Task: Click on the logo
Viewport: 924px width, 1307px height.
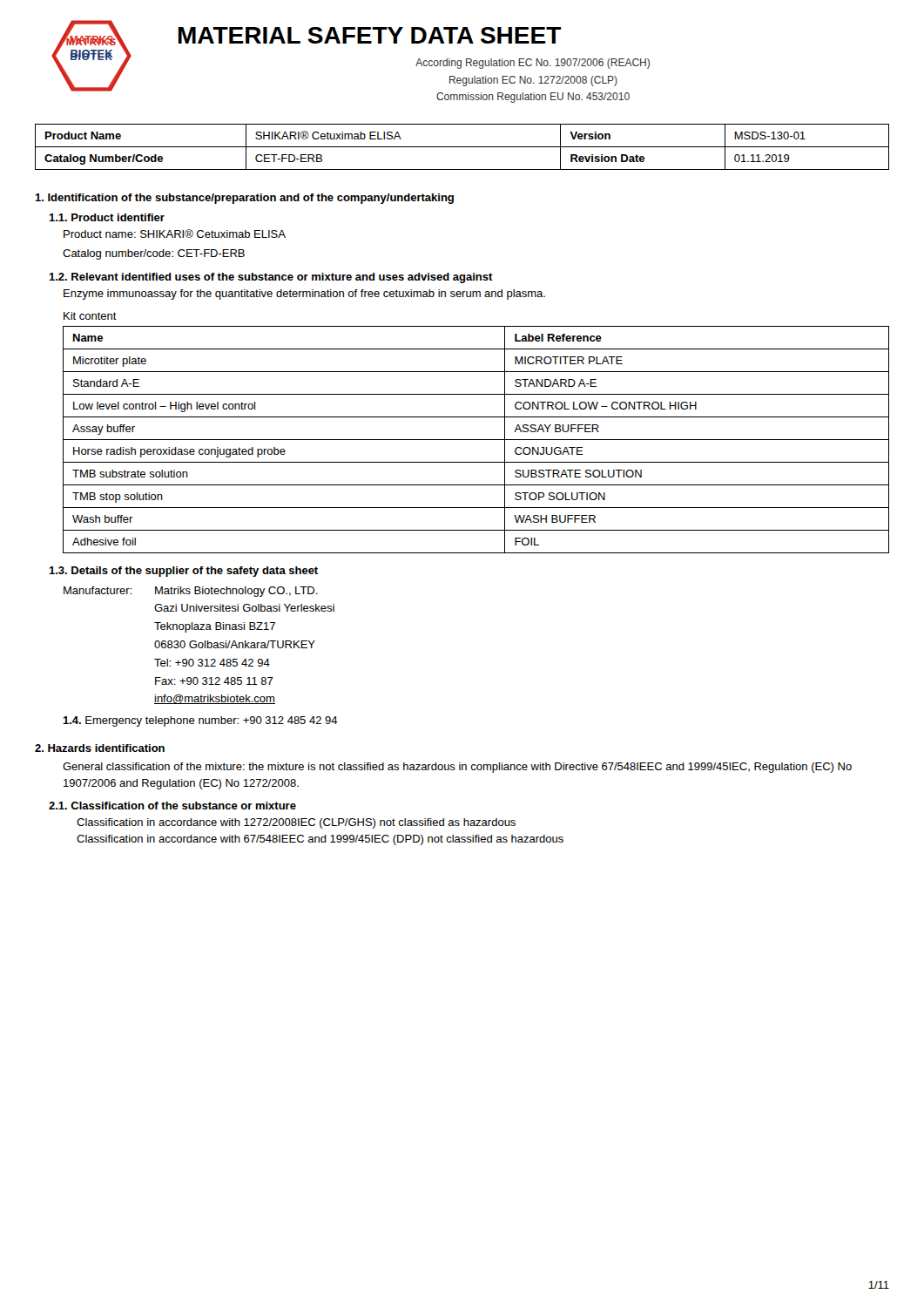Action: pos(94,56)
